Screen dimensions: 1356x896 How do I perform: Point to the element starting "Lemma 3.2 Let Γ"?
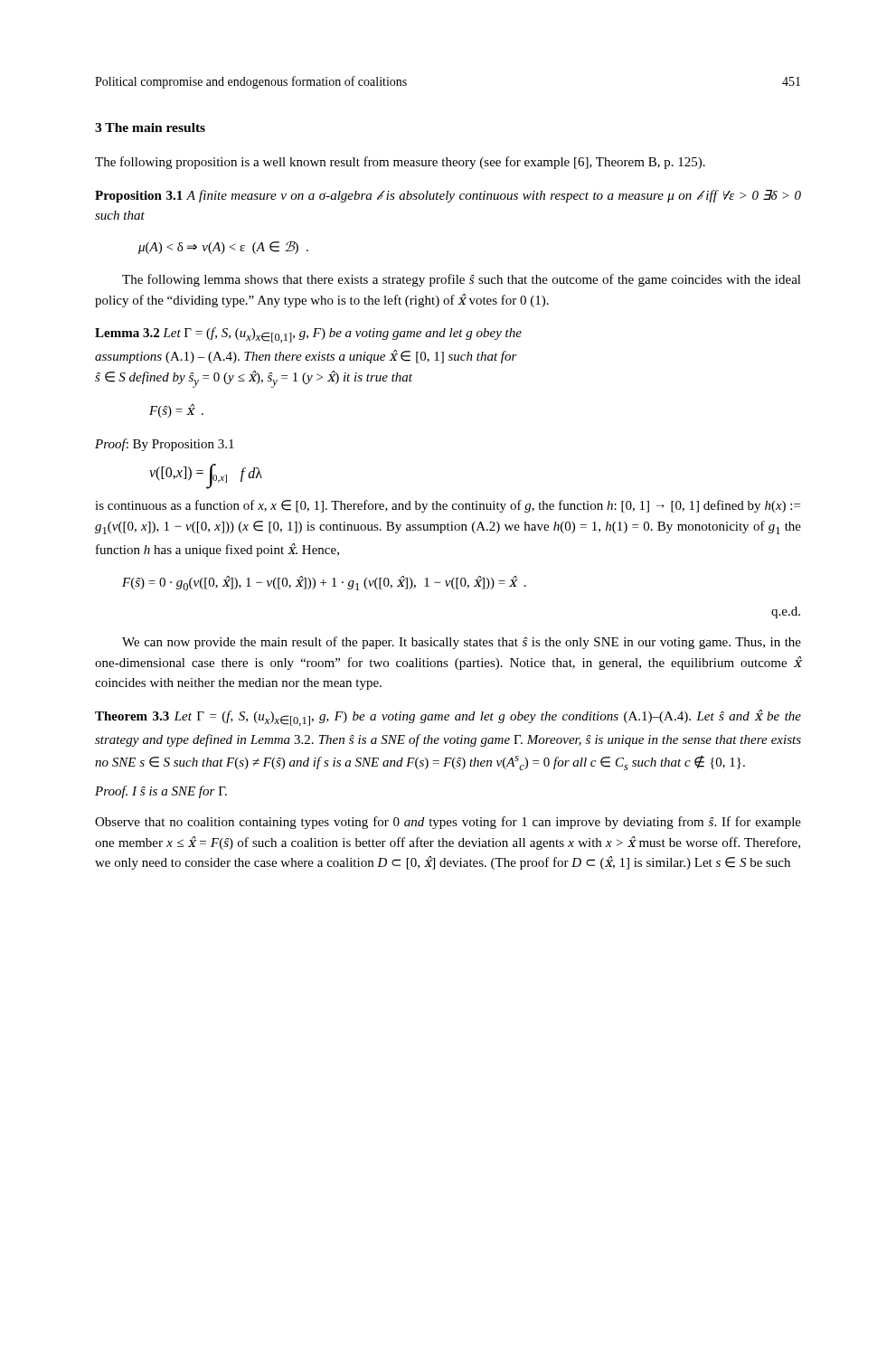tap(308, 357)
